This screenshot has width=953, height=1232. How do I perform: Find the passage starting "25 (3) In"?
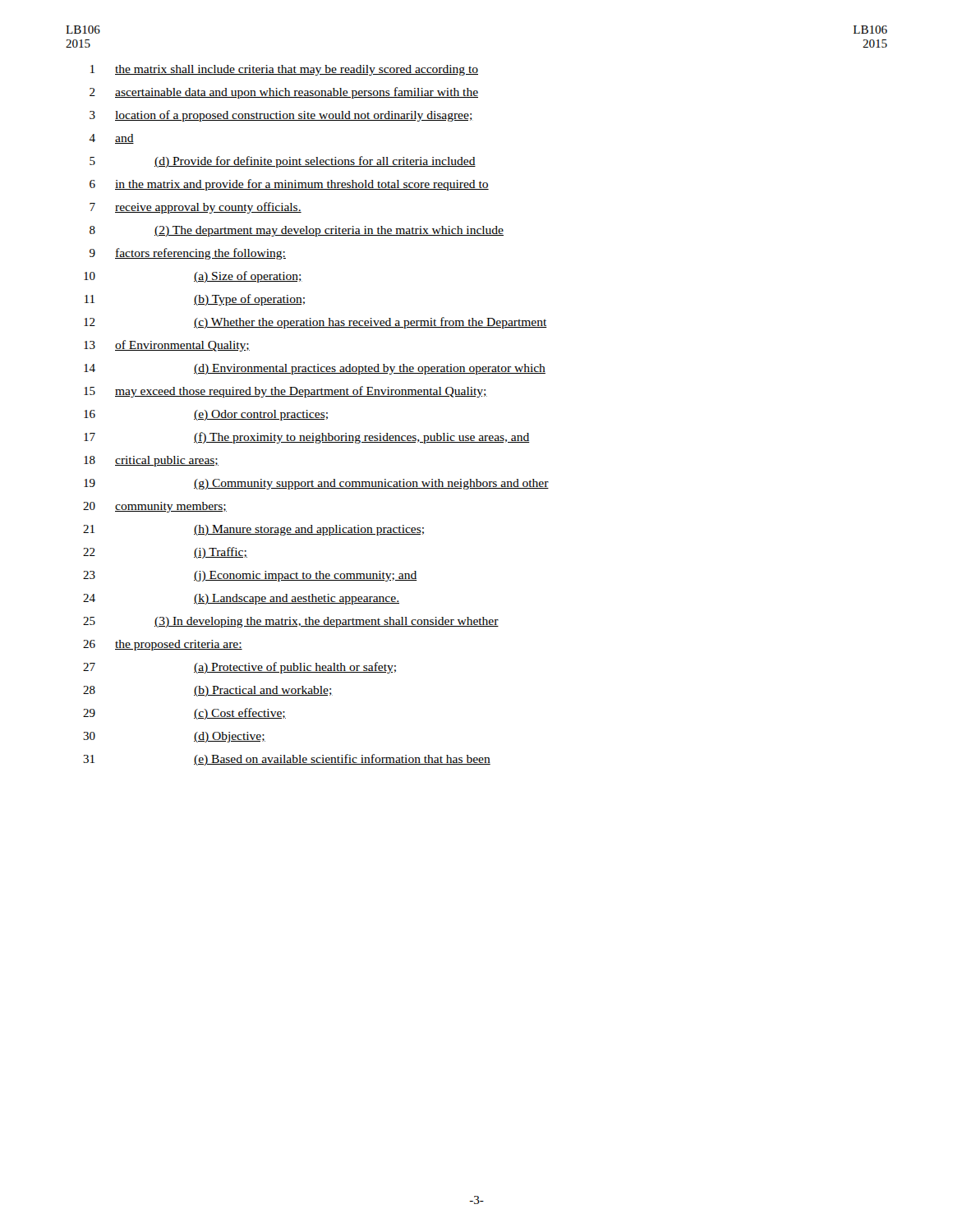pyautogui.click(x=476, y=621)
